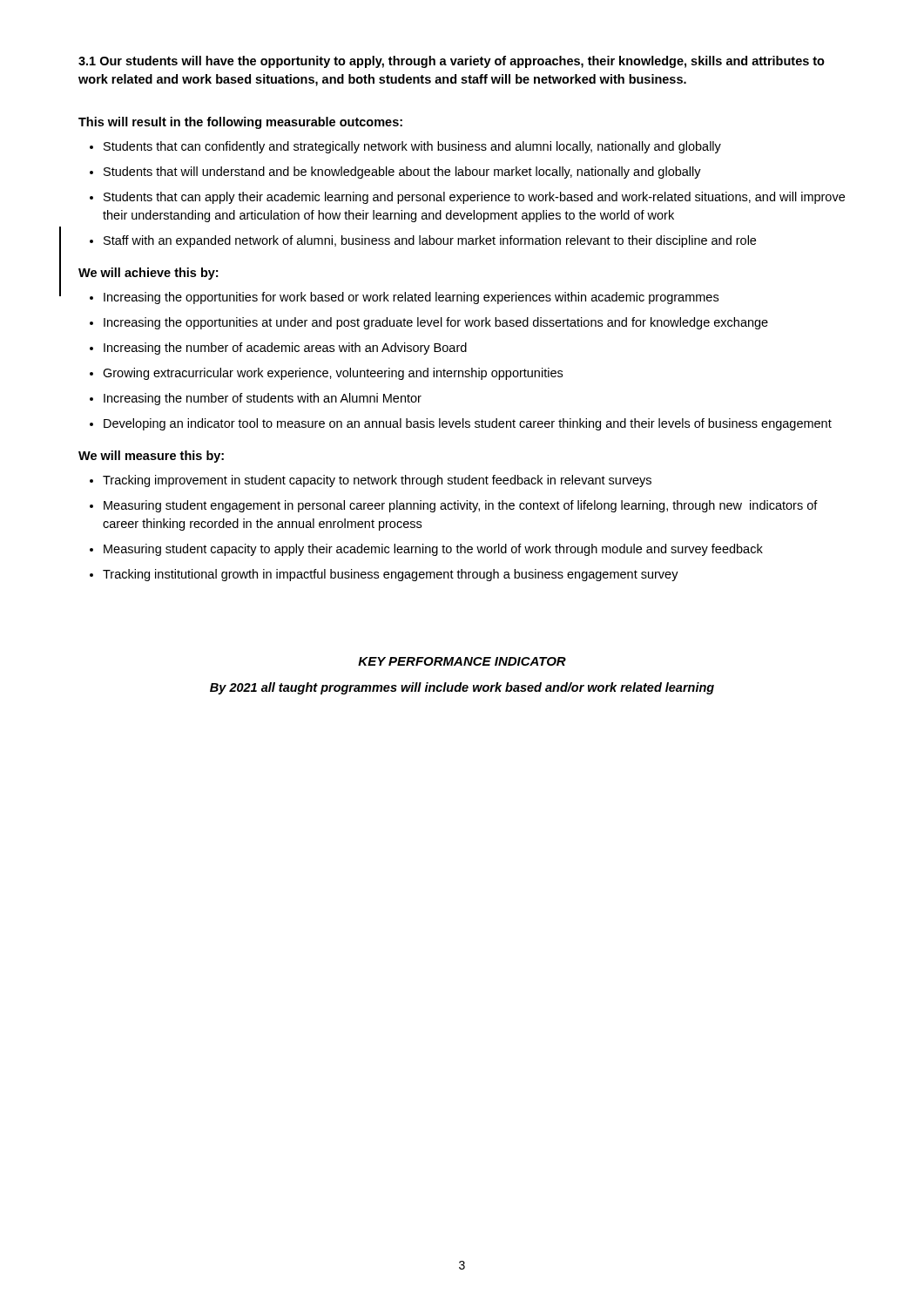Select the text that reads "We will achieve this by:"
Screen dimensions: 1307x924
pos(149,273)
